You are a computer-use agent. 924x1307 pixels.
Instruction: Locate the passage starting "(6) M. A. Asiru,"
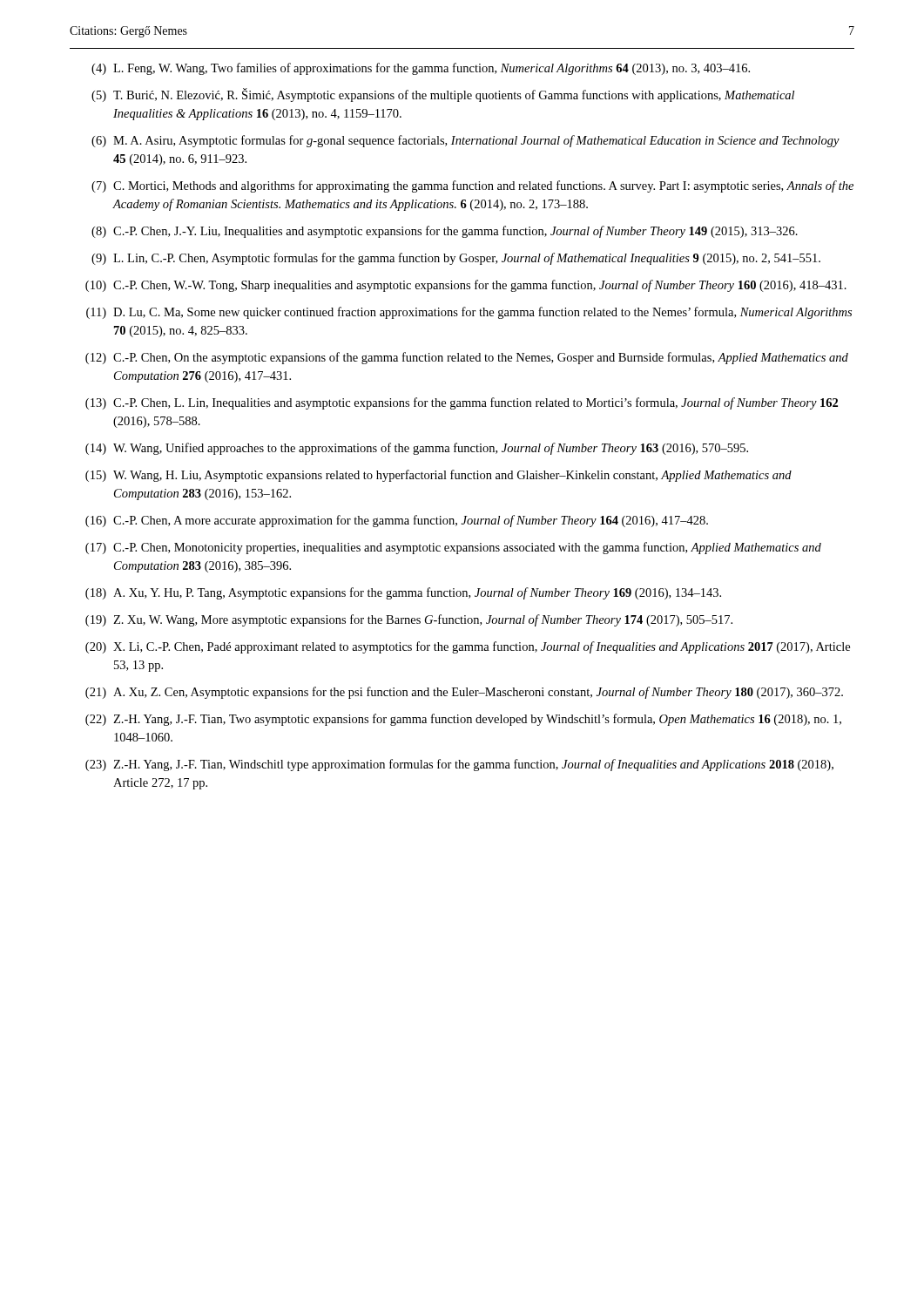tap(462, 150)
